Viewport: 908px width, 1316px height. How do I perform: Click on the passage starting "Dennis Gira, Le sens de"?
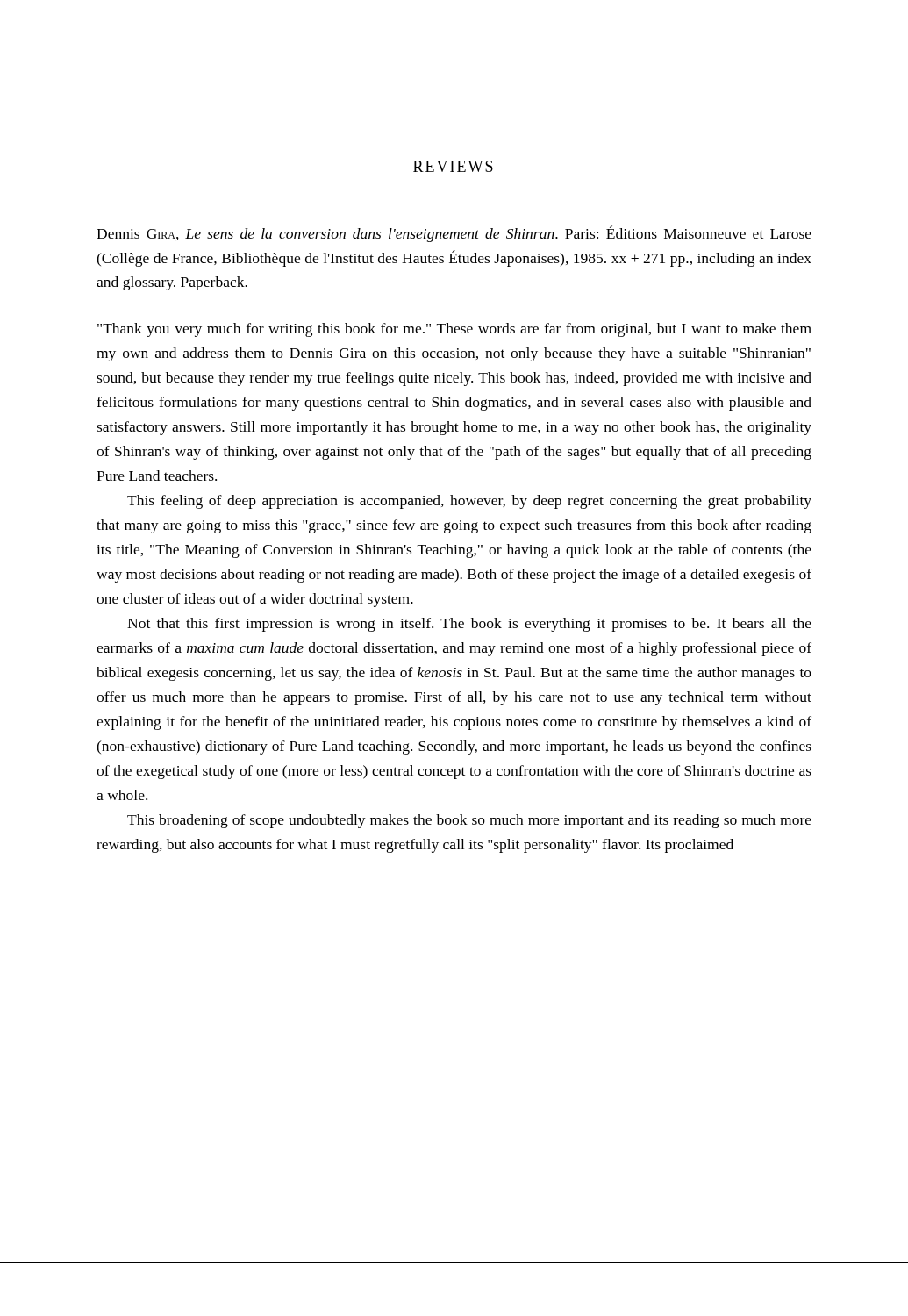click(x=454, y=258)
